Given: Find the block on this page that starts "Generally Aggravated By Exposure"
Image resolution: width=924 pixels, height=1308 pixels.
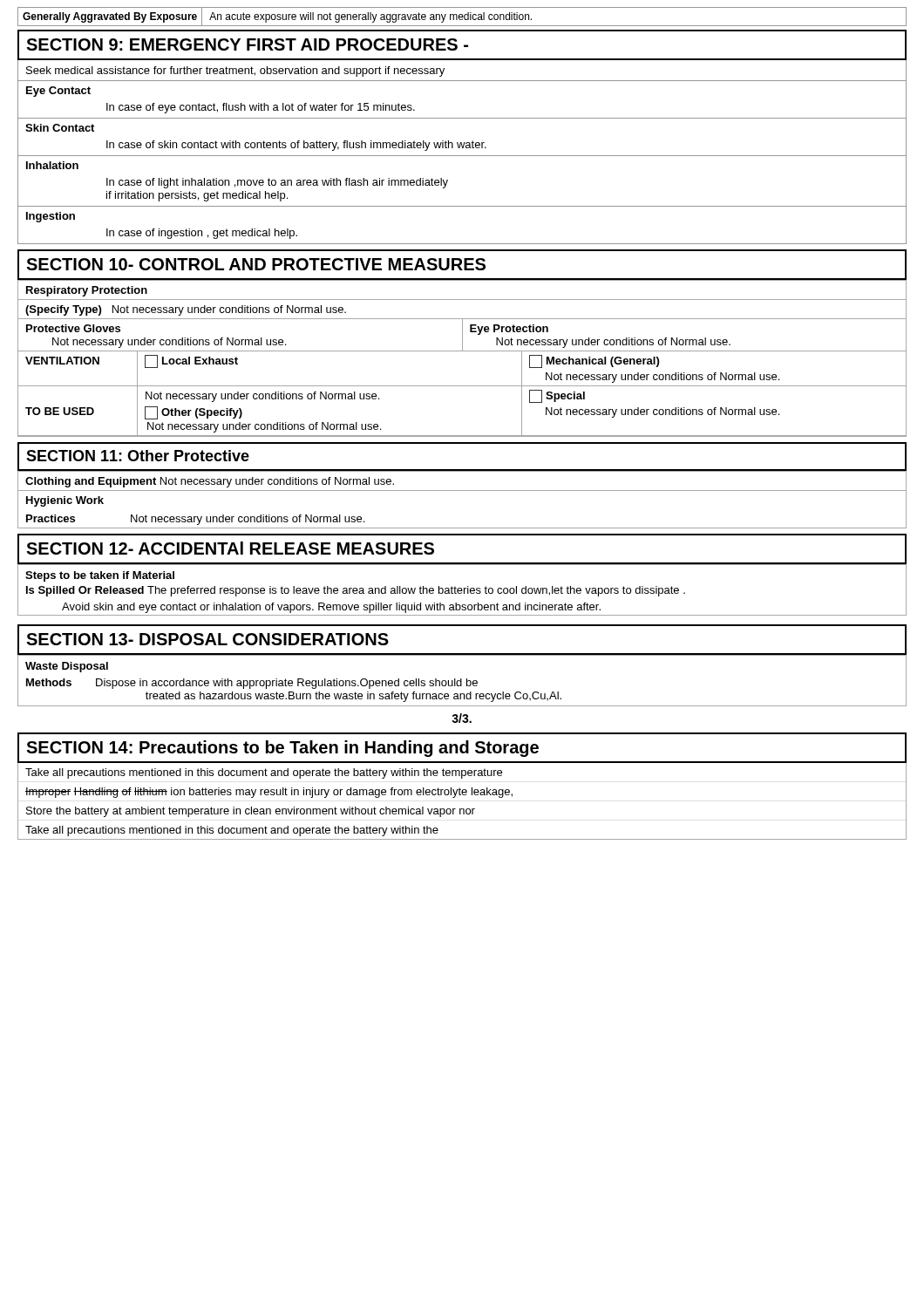Looking at the screenshot, I should pos(279,17).
